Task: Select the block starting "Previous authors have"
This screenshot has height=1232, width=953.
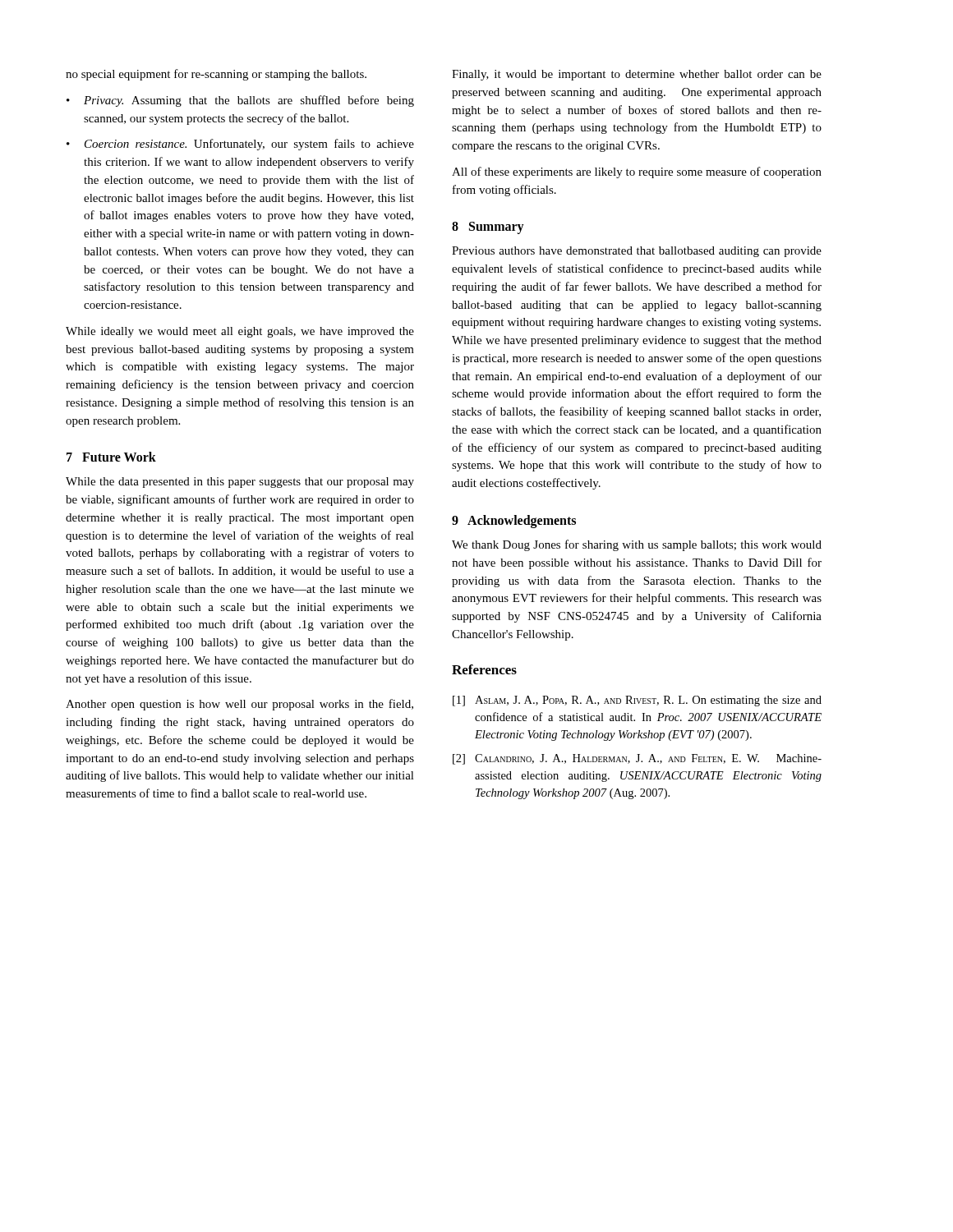Action: (x=637, y=367)
